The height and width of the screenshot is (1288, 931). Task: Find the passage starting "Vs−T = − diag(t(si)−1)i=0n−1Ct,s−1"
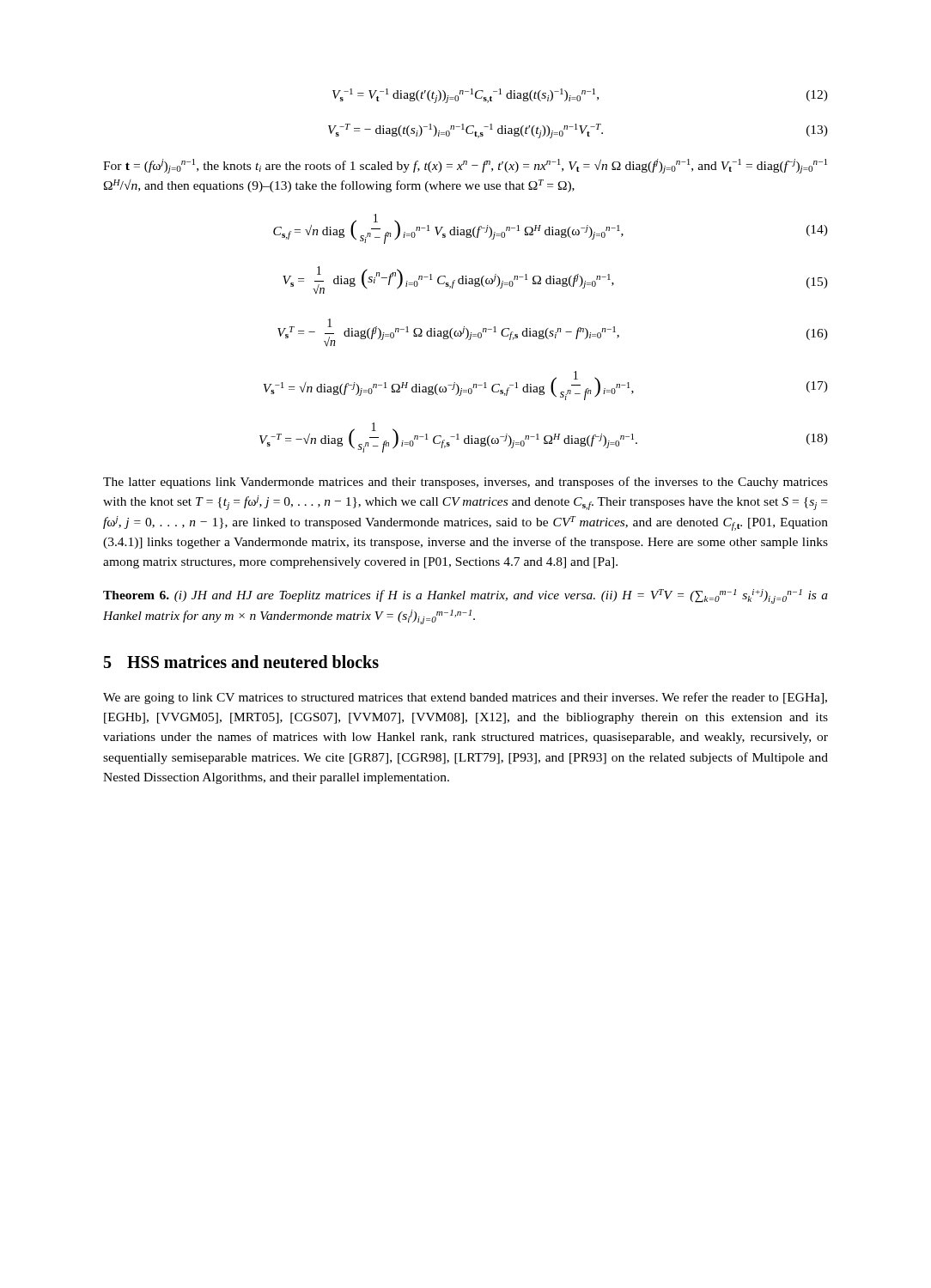(578, 130)
